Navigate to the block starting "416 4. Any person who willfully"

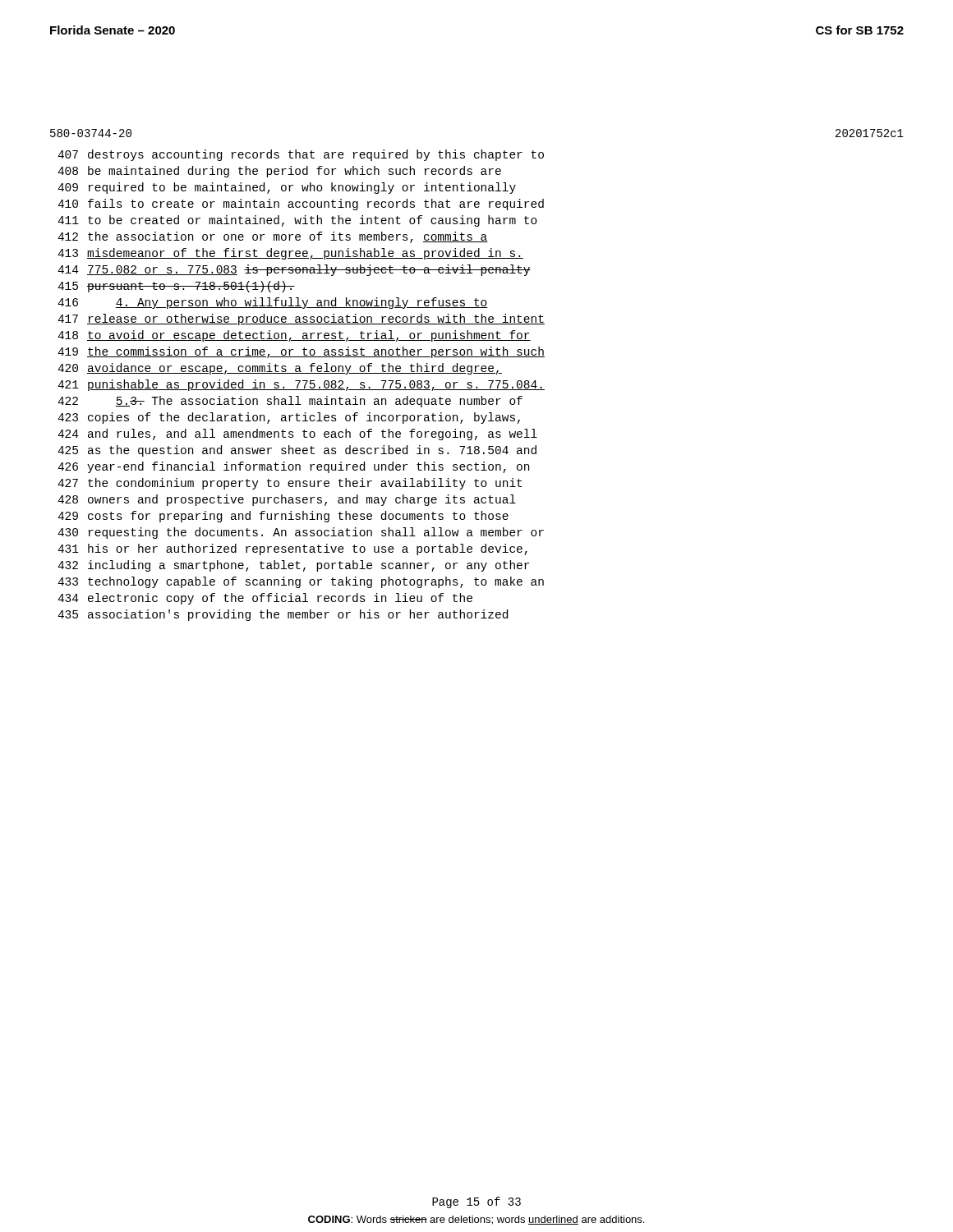tap(476, 303)
